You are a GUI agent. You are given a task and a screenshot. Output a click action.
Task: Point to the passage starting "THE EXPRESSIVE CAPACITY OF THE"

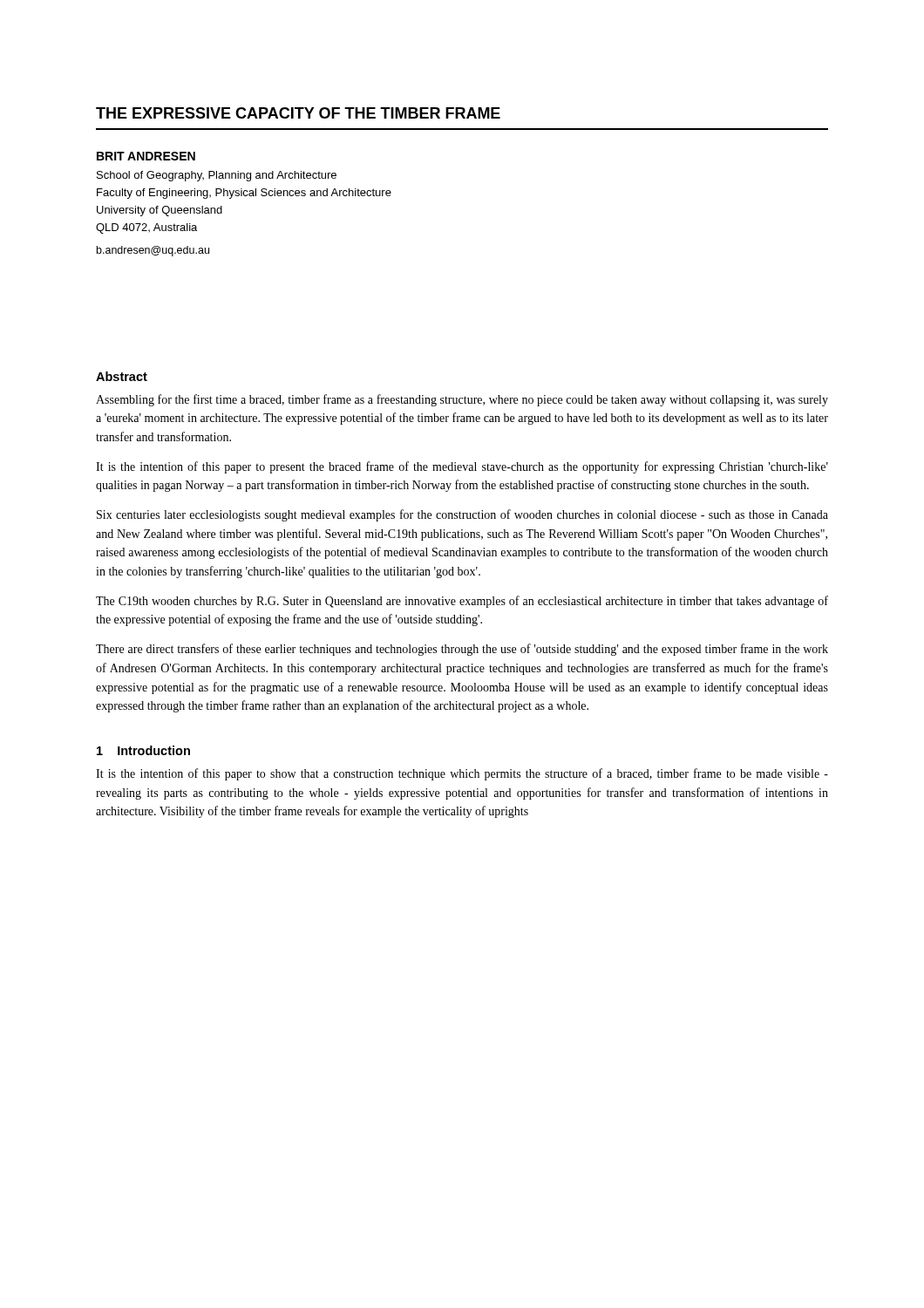point(298,113)
